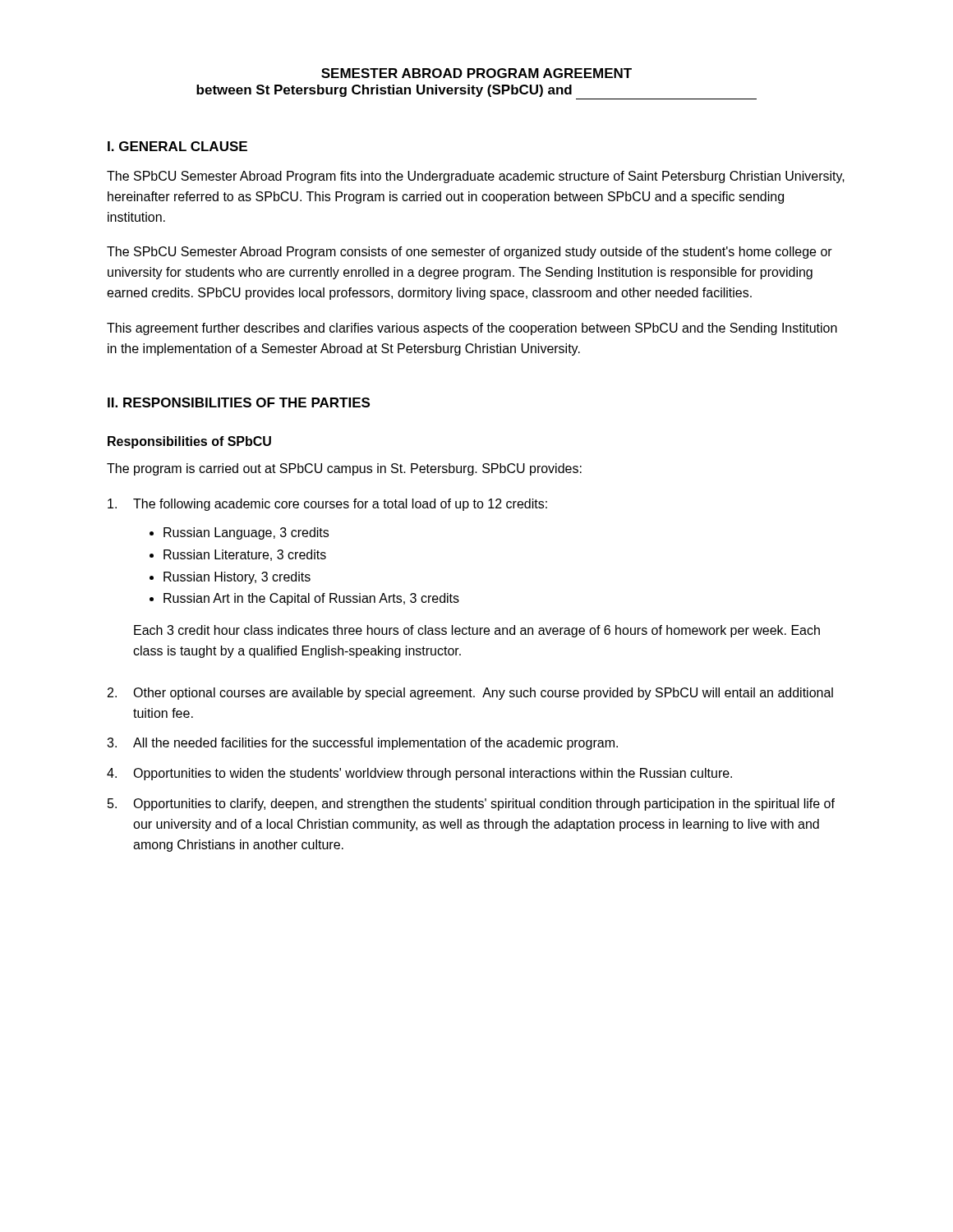Viewport: 953px width, 1232px height.
Task: Select the region starting "This agreement further describes and clarifies various aspects"
Action: (x=472, y=338)
